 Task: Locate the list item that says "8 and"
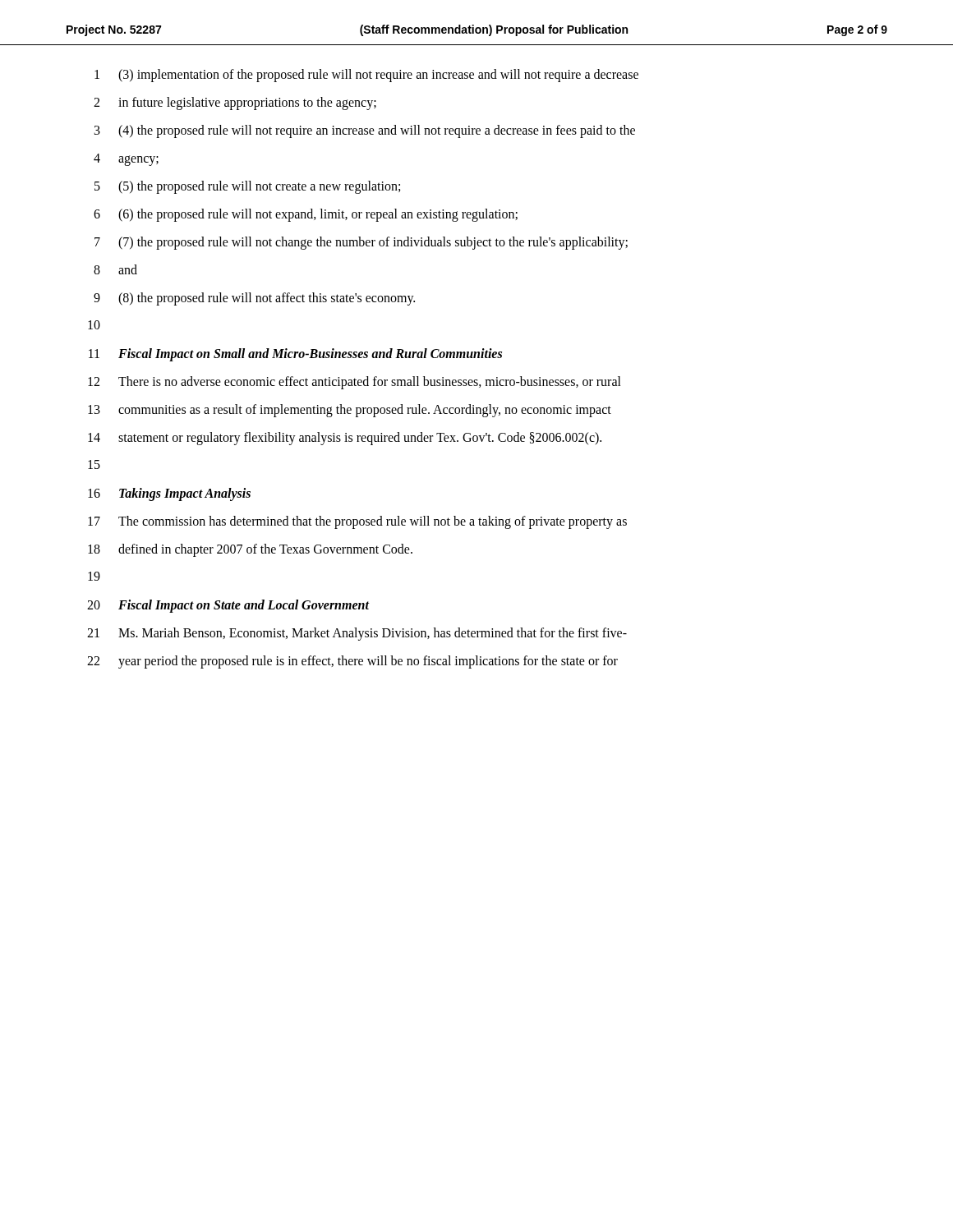(x=115, y=269)
